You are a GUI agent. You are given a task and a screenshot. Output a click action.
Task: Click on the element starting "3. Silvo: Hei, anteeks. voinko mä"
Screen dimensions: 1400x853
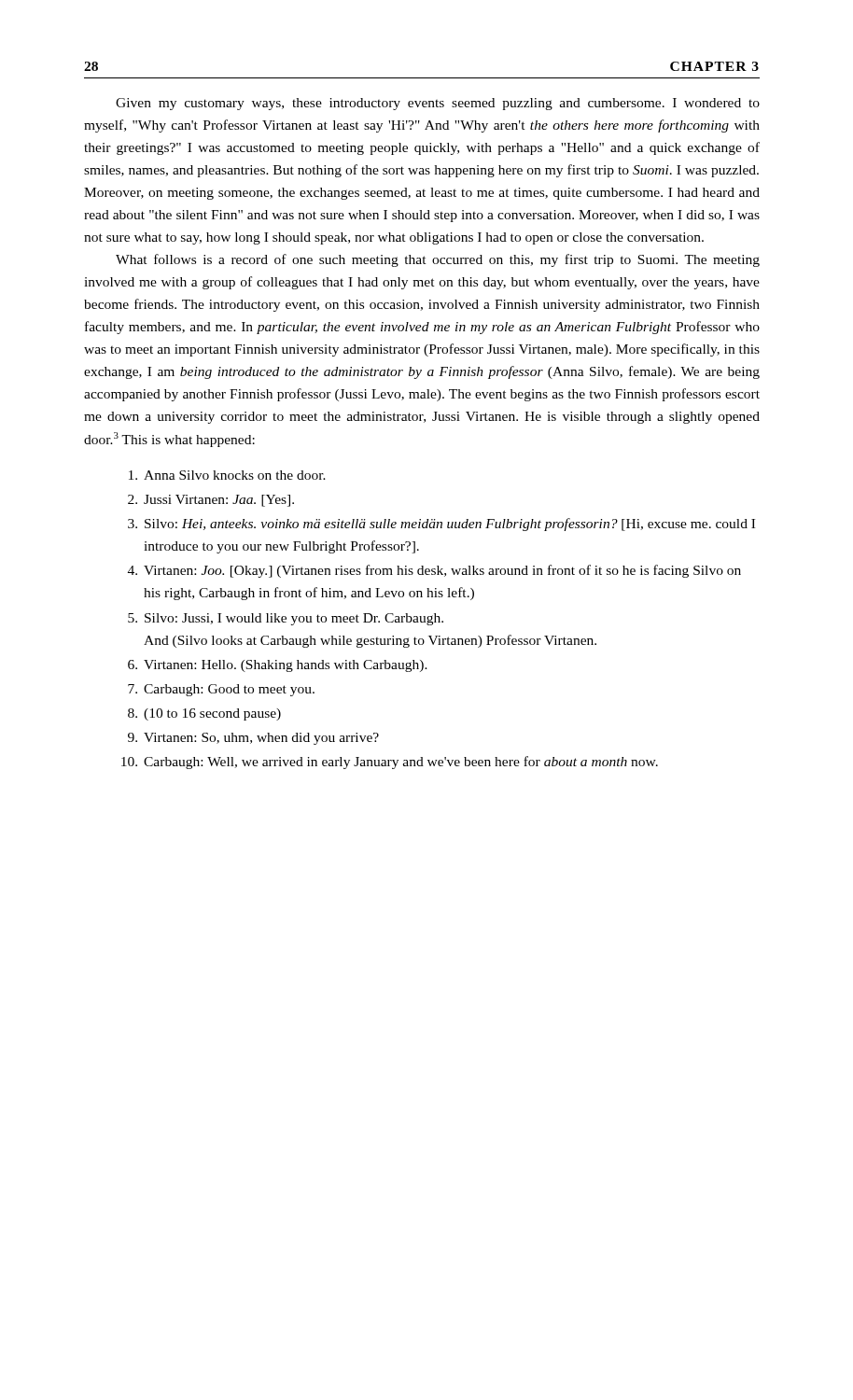coord(436,535)
